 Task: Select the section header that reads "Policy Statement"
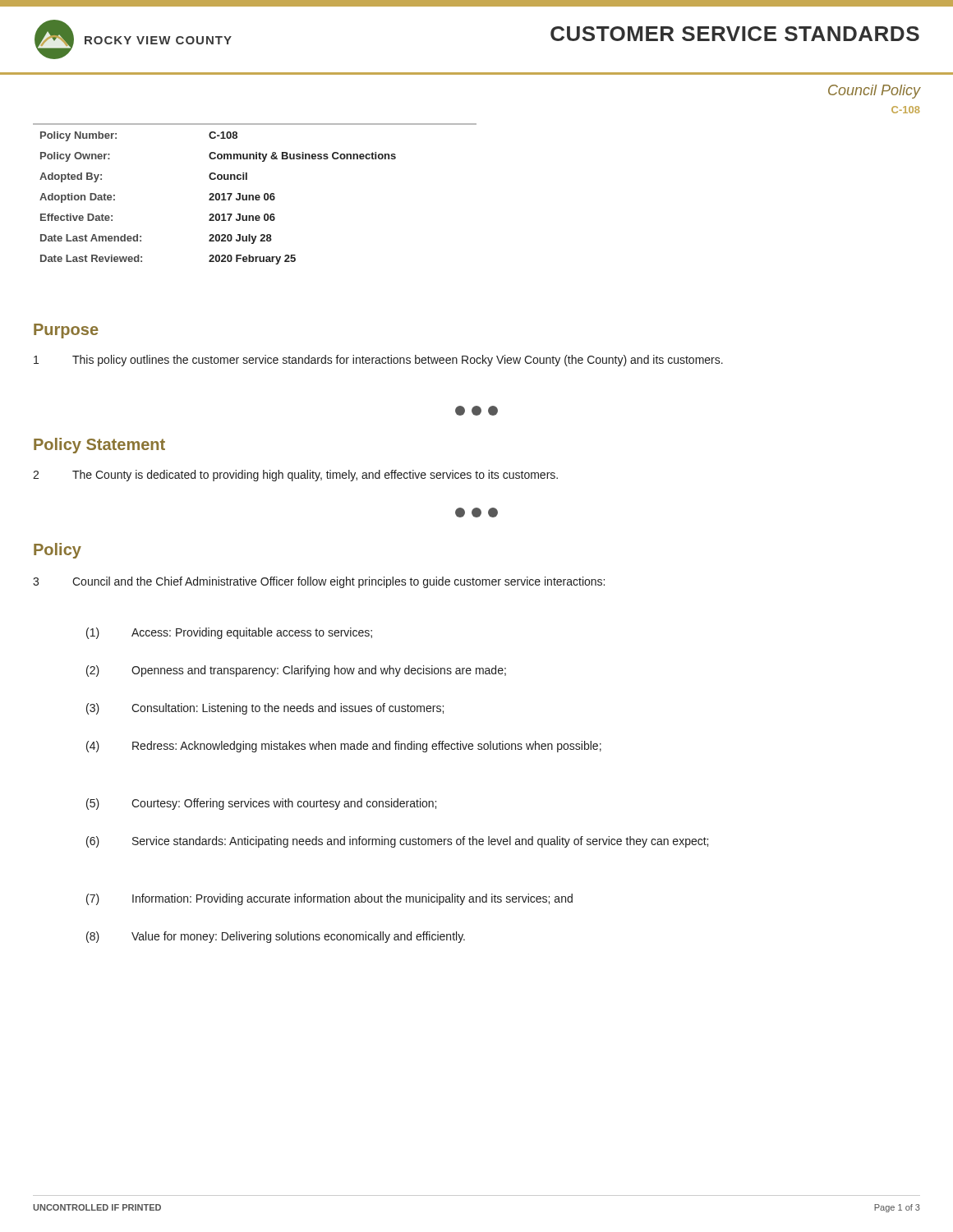pyautogui.click(x=99, y=444)
